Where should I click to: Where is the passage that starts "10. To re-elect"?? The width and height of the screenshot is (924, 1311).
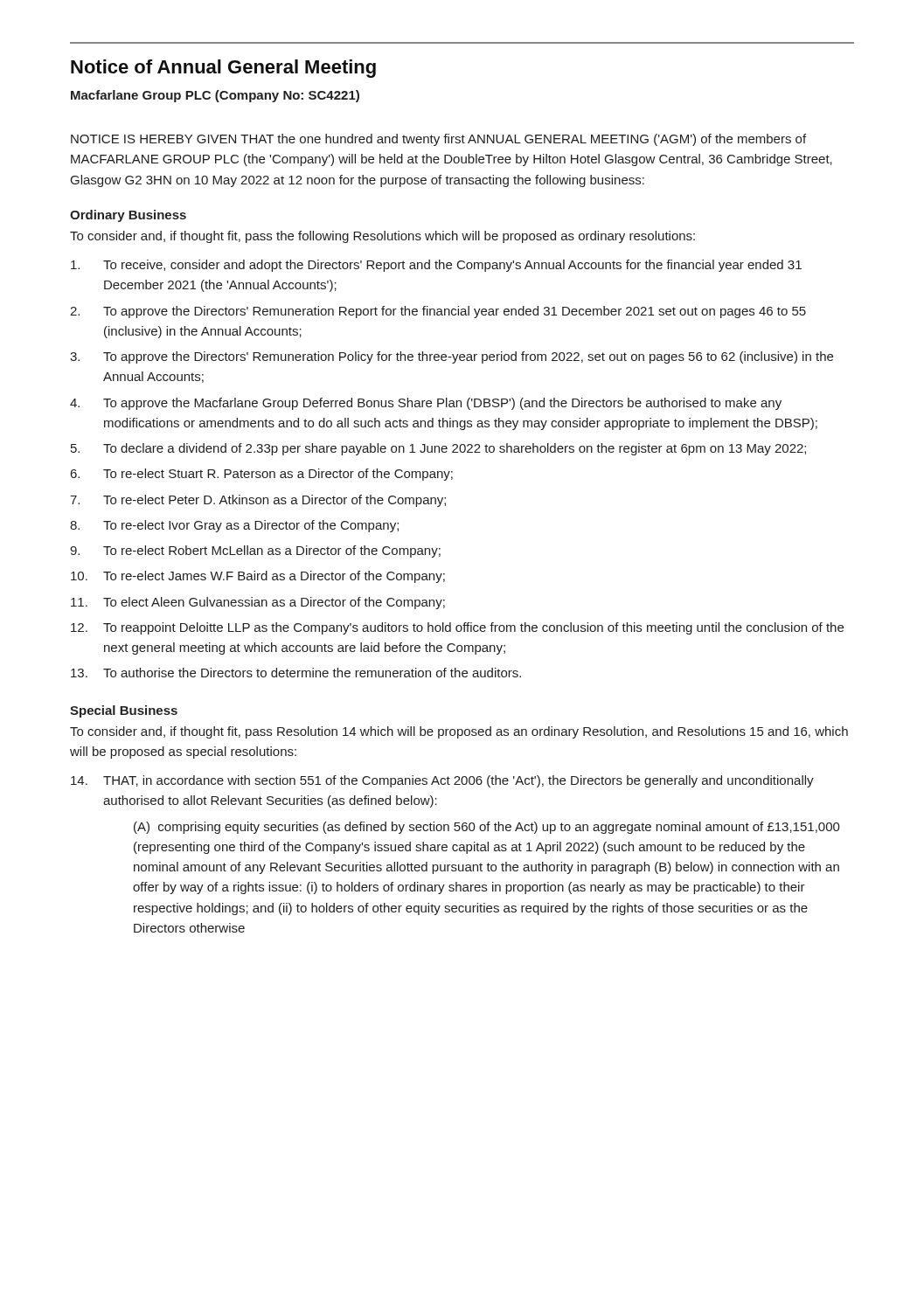(258, 577)
